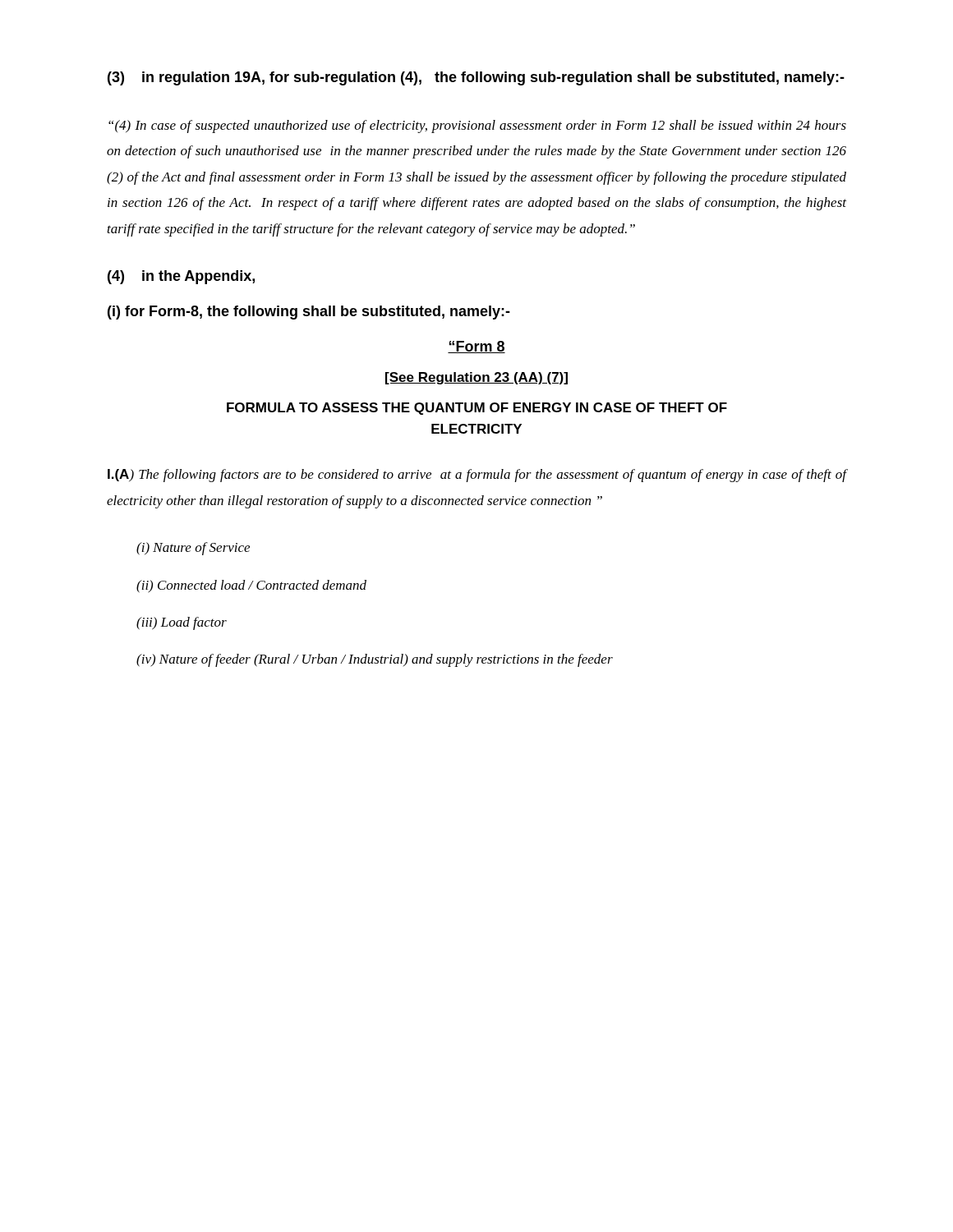
Task: Locate the region starting "(ii) Connected load / Contracted demand"
Action: (251, 585)
